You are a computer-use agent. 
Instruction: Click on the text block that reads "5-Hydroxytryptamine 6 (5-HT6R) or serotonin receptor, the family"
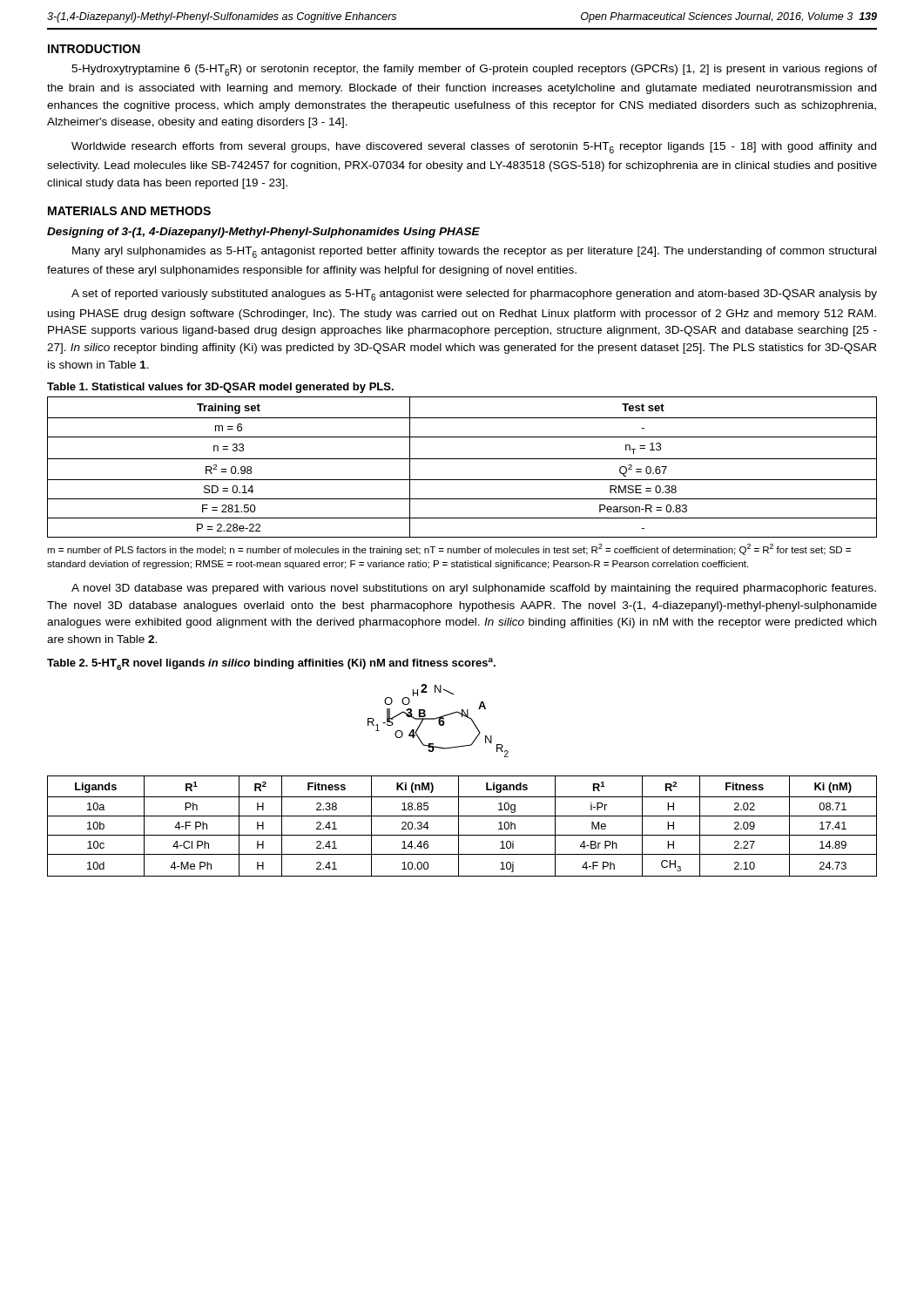point(462,95)
